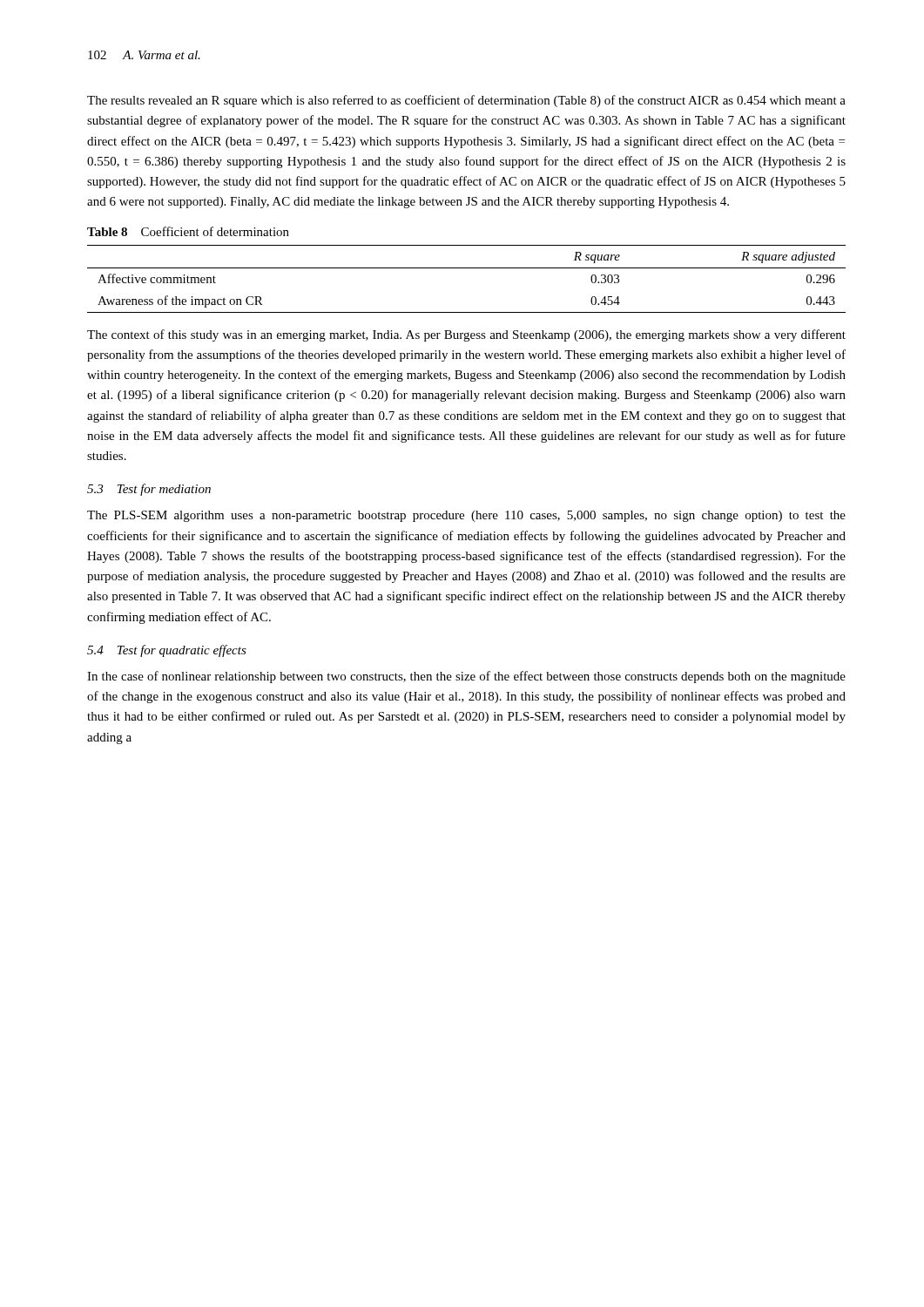Click on the text block starting "The results revealed an R"
Image resolution: width=924 pixels, height=1307 pixels.
point(466,151)
